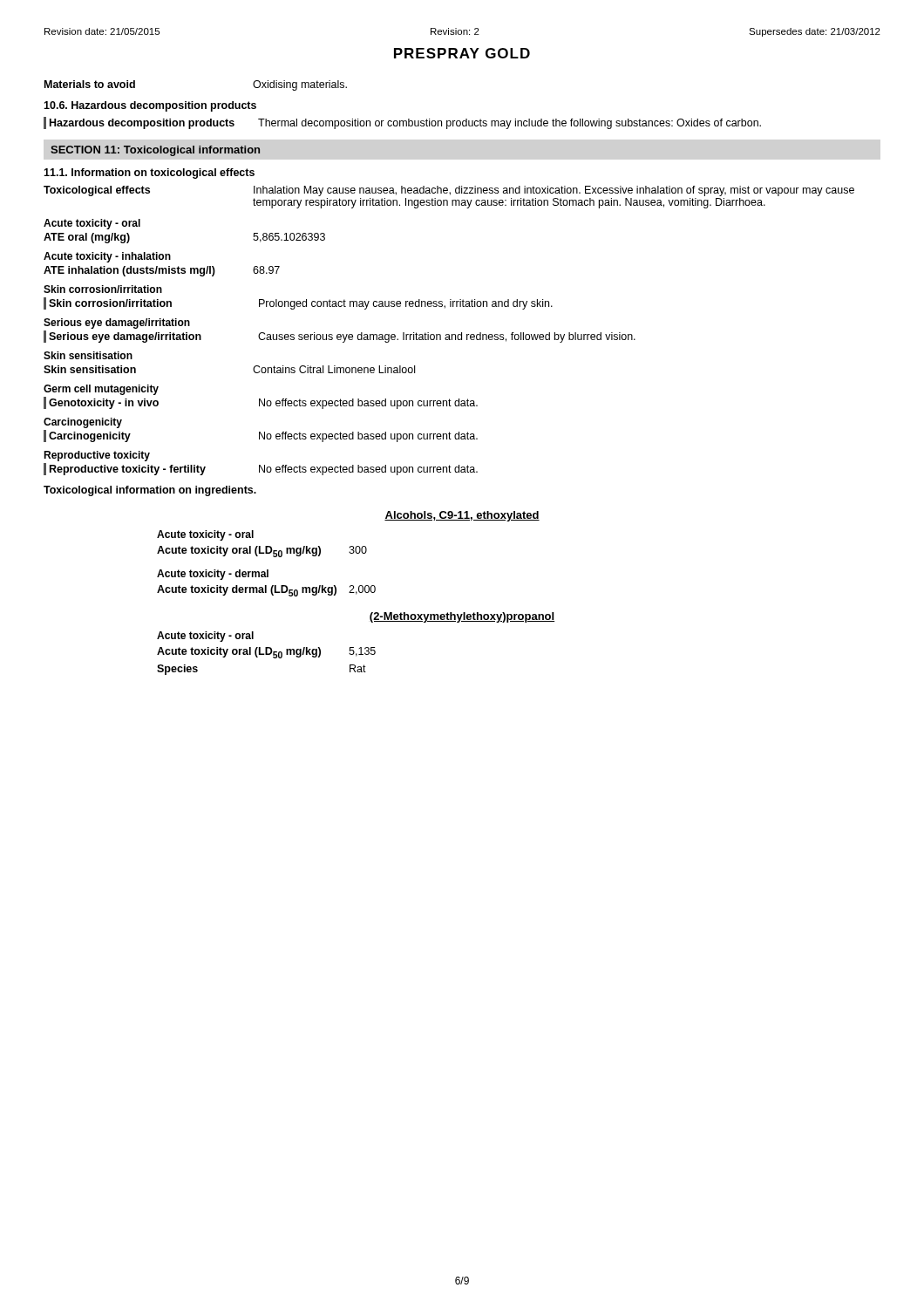Where is the passage that starts "Germ cell mutagenicity Genotoxicity -"?

tap(462, 396)
